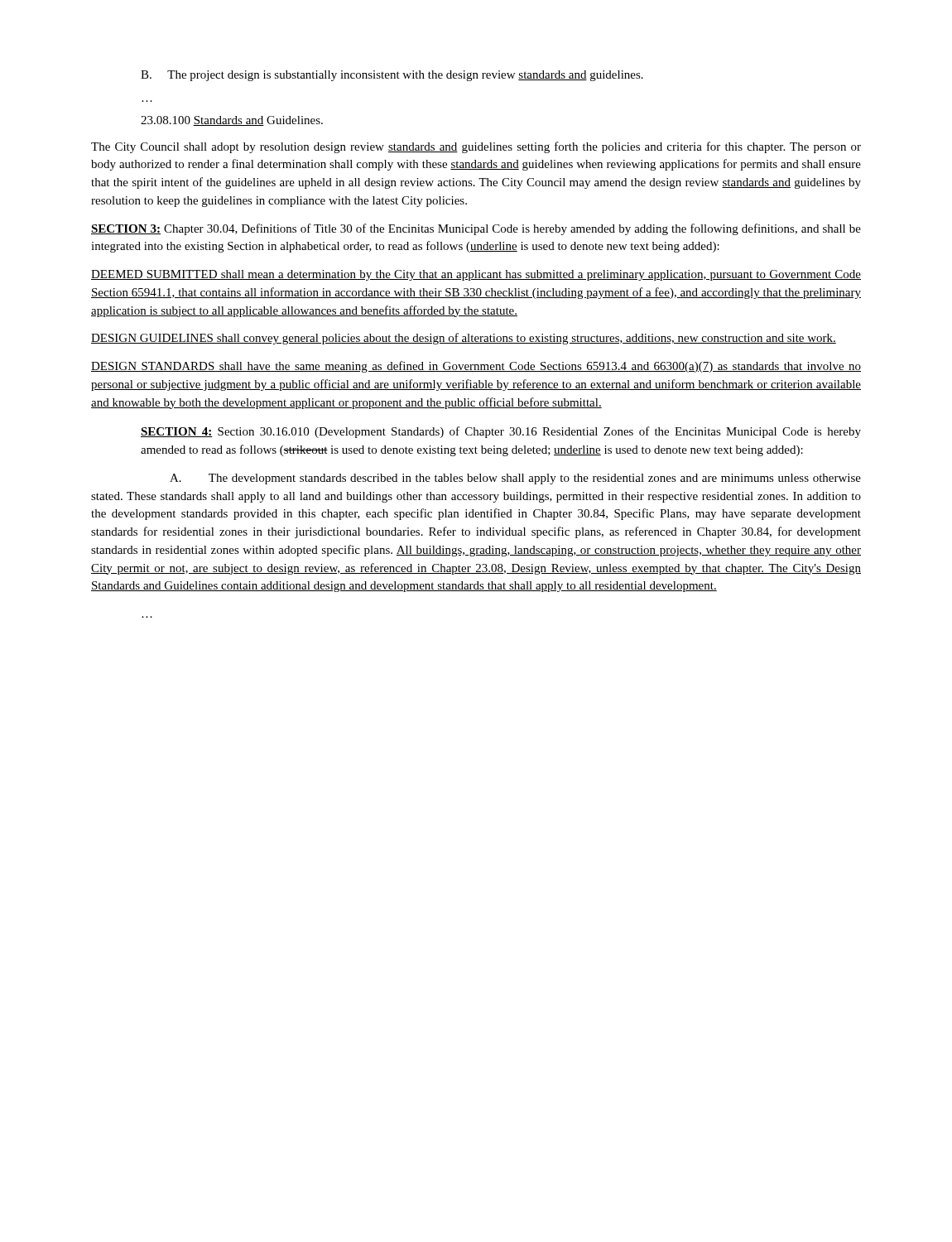Screen dimensions: 1242x952
Task: Click on the text block that says "B. The project design is substantially inconsistent with"
Action: (392, 75)
